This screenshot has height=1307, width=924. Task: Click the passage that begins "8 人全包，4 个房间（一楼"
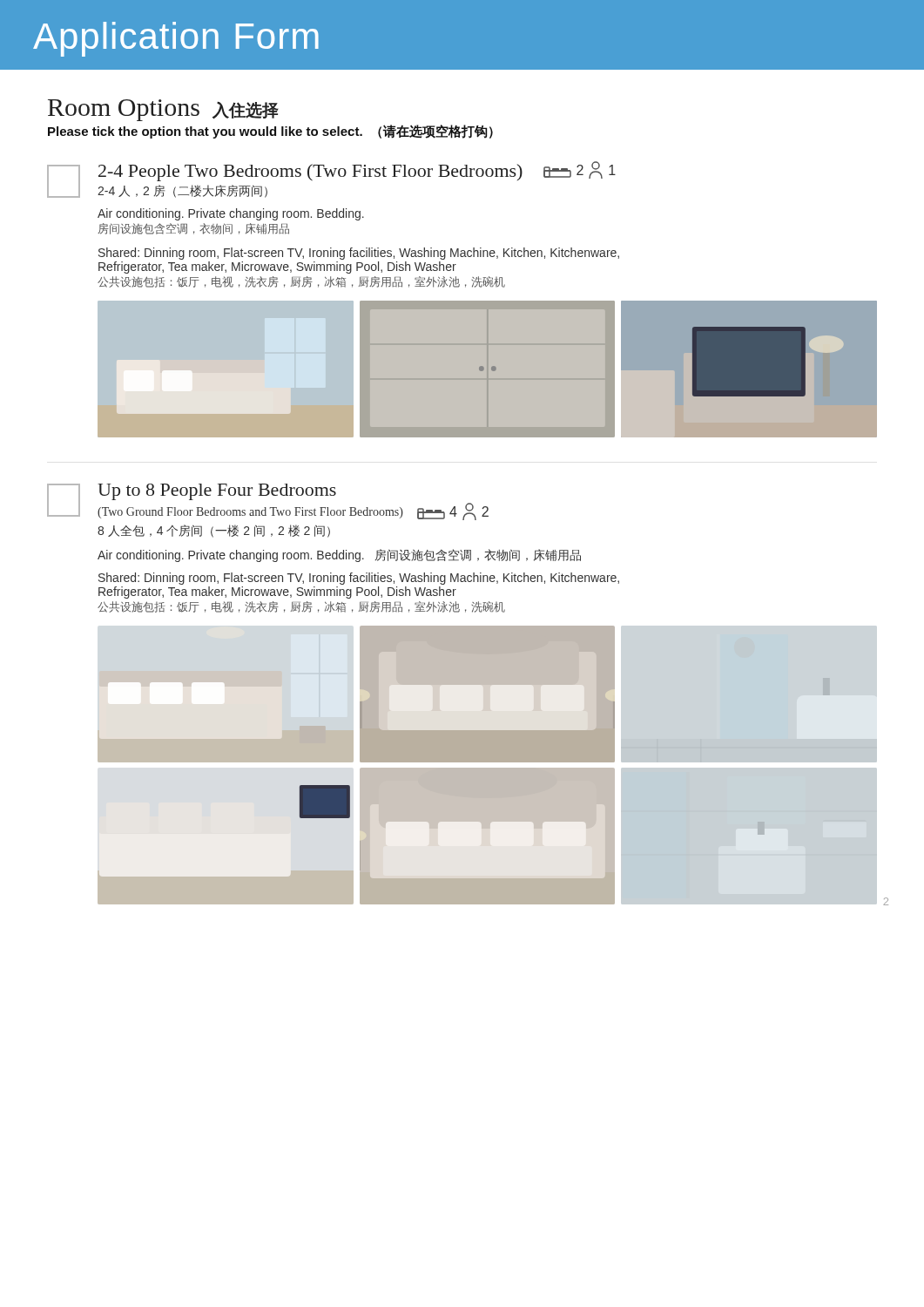(x=218, y=531)
